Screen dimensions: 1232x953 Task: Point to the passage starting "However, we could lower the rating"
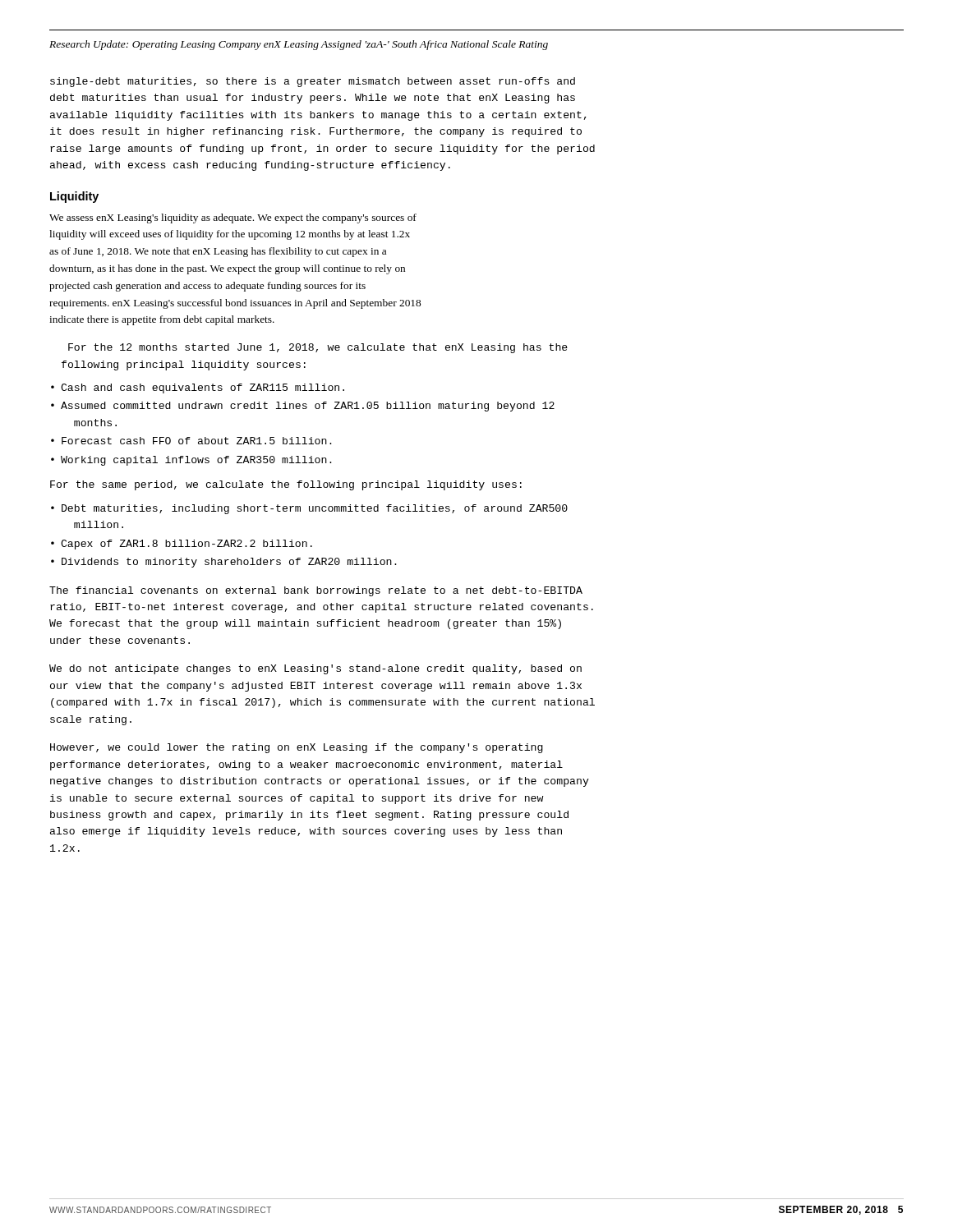319,798
